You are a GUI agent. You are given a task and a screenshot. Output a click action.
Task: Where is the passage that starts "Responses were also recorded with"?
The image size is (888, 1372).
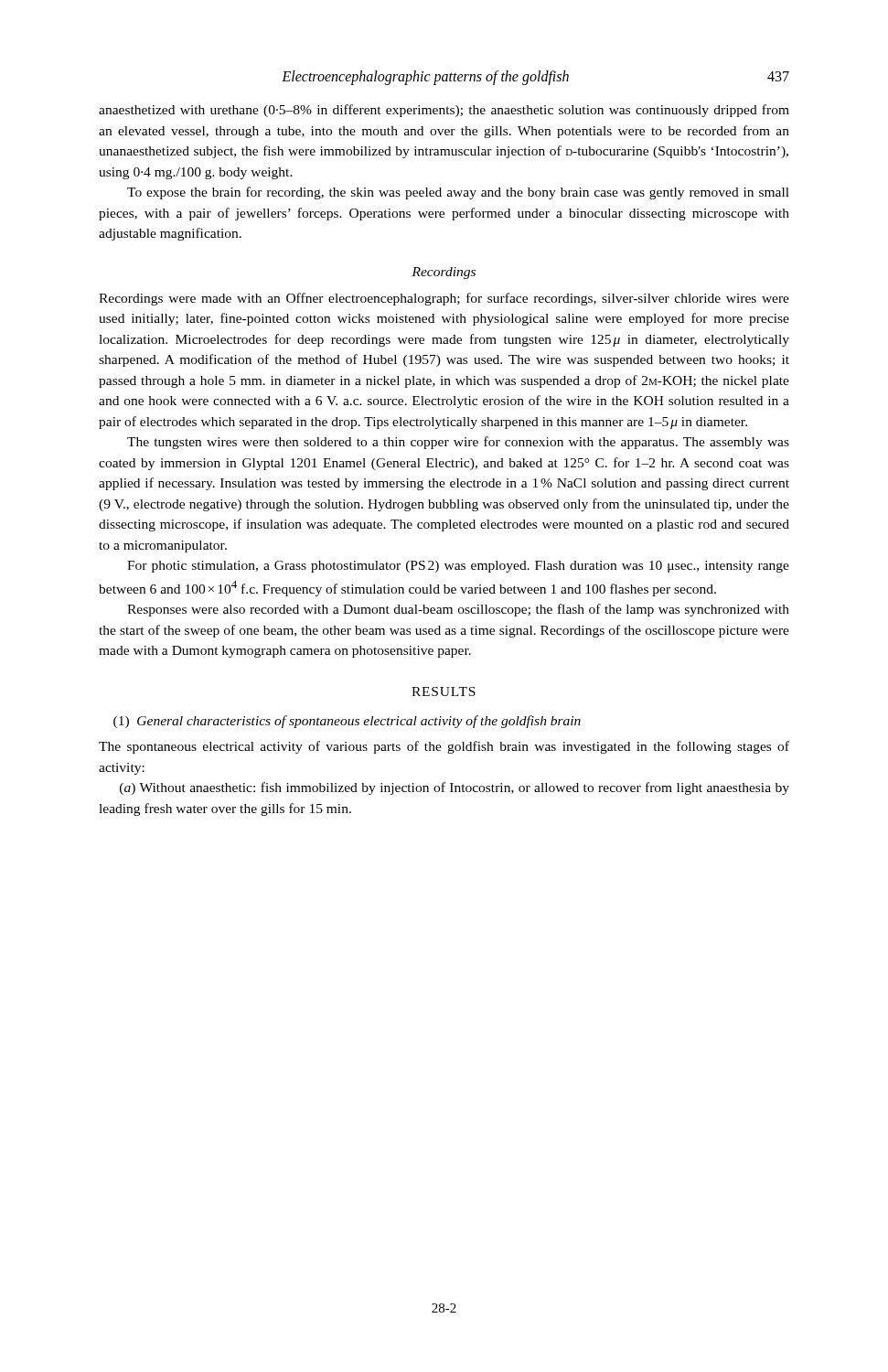click(444, 629)
